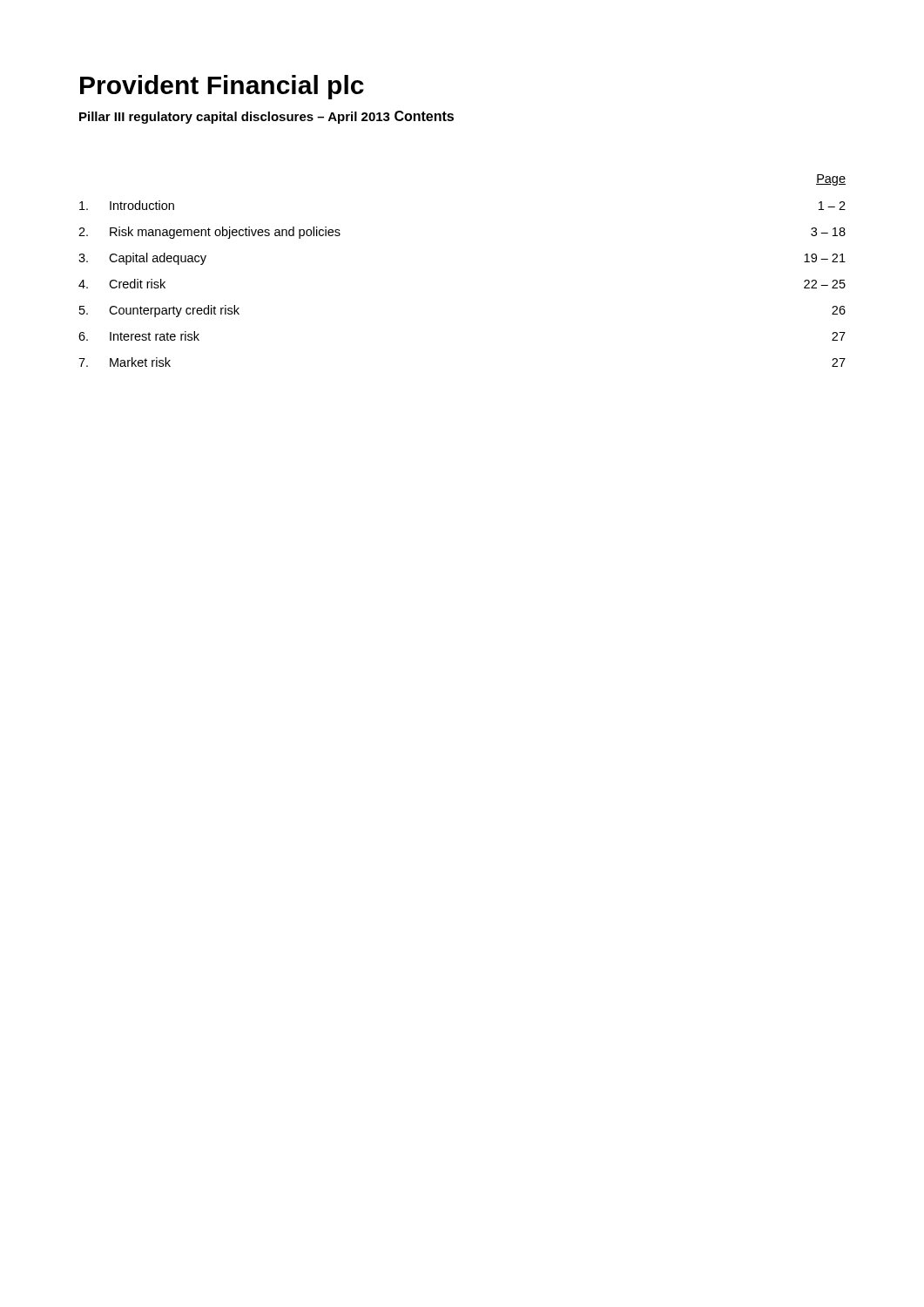Viewport: 924px width, 1307px height.
Task: Click on the text block that says "Pillar III regulatory capital disclosures –"
Action: click(234, 116)
